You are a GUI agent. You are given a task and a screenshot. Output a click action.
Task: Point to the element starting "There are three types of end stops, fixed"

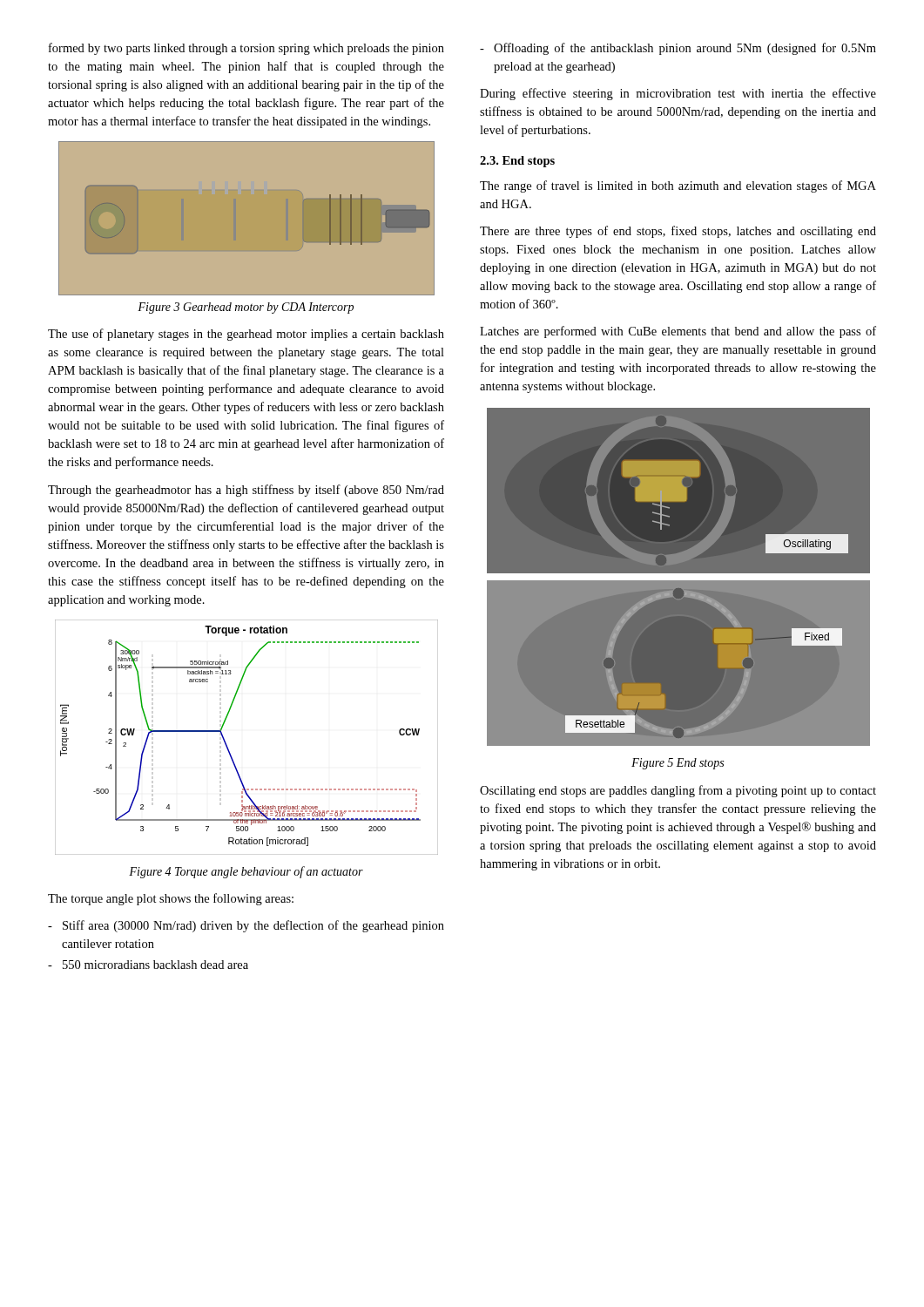point(678,268)
